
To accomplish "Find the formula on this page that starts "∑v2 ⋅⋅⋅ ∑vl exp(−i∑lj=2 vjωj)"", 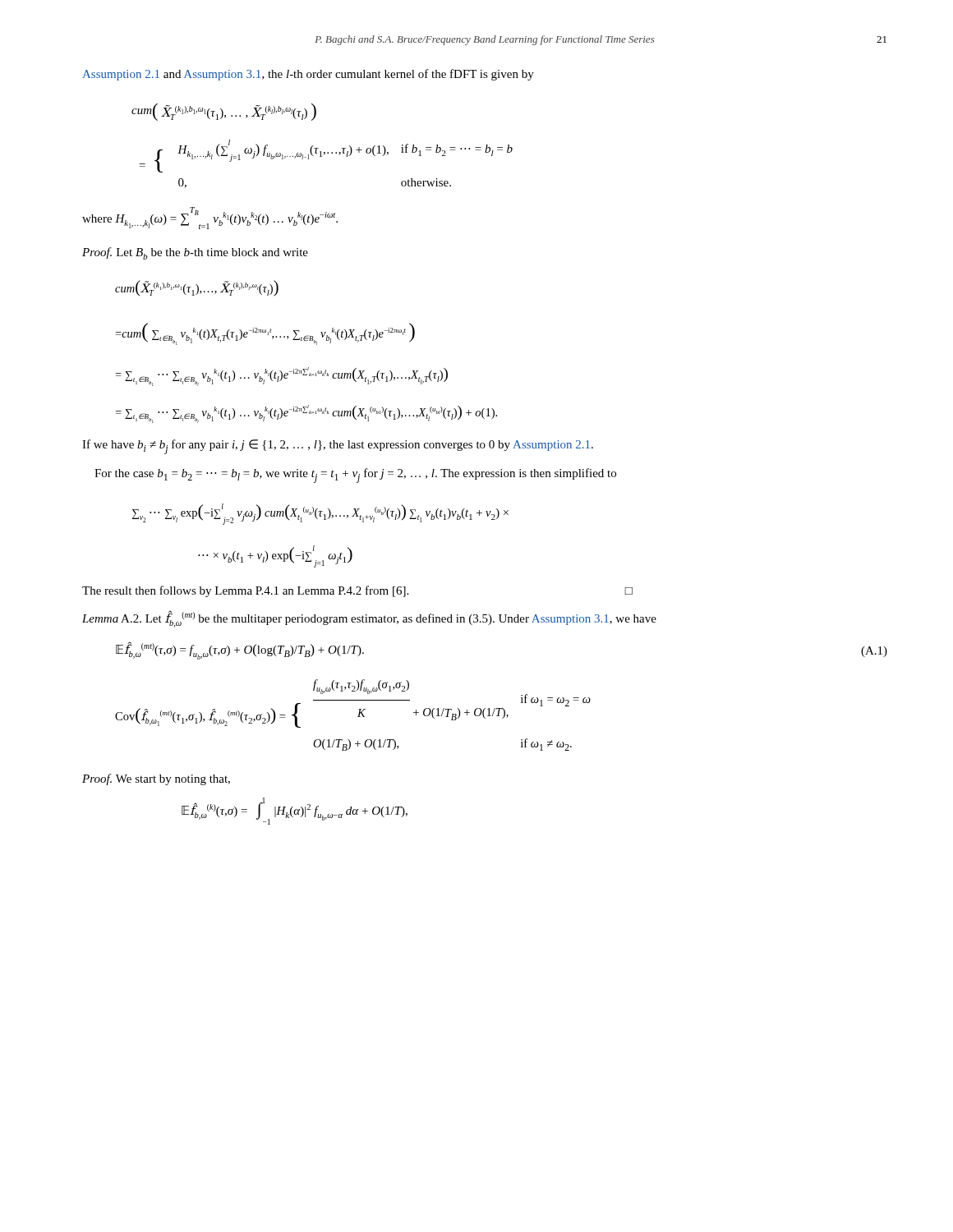I will coord(320,514).
